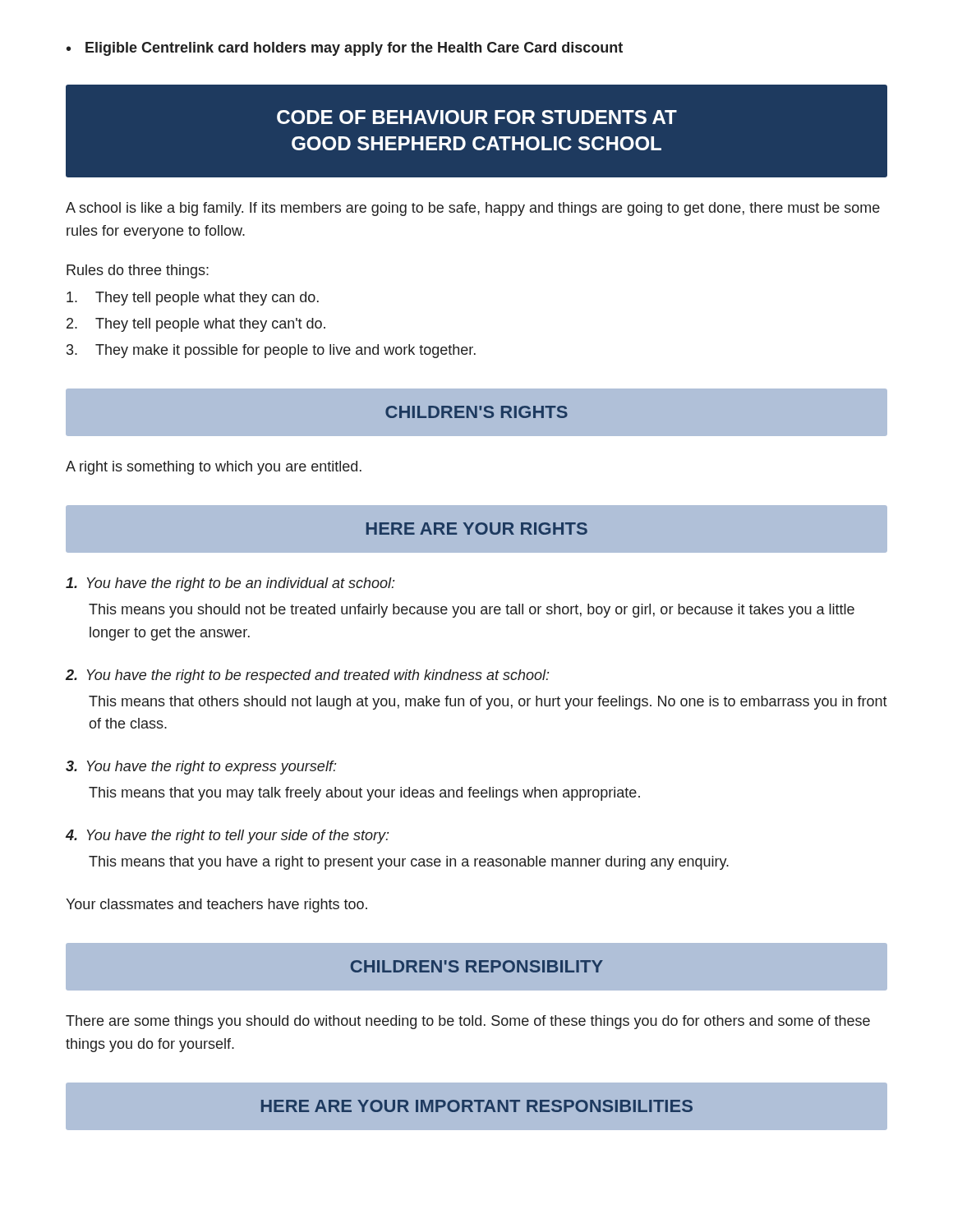Image resolution: width=953 pixels, height=1232 pixels.
Task: Find the text starting "CHILDREN'S REPONSIBILITY"
Action: coord(476,966)
